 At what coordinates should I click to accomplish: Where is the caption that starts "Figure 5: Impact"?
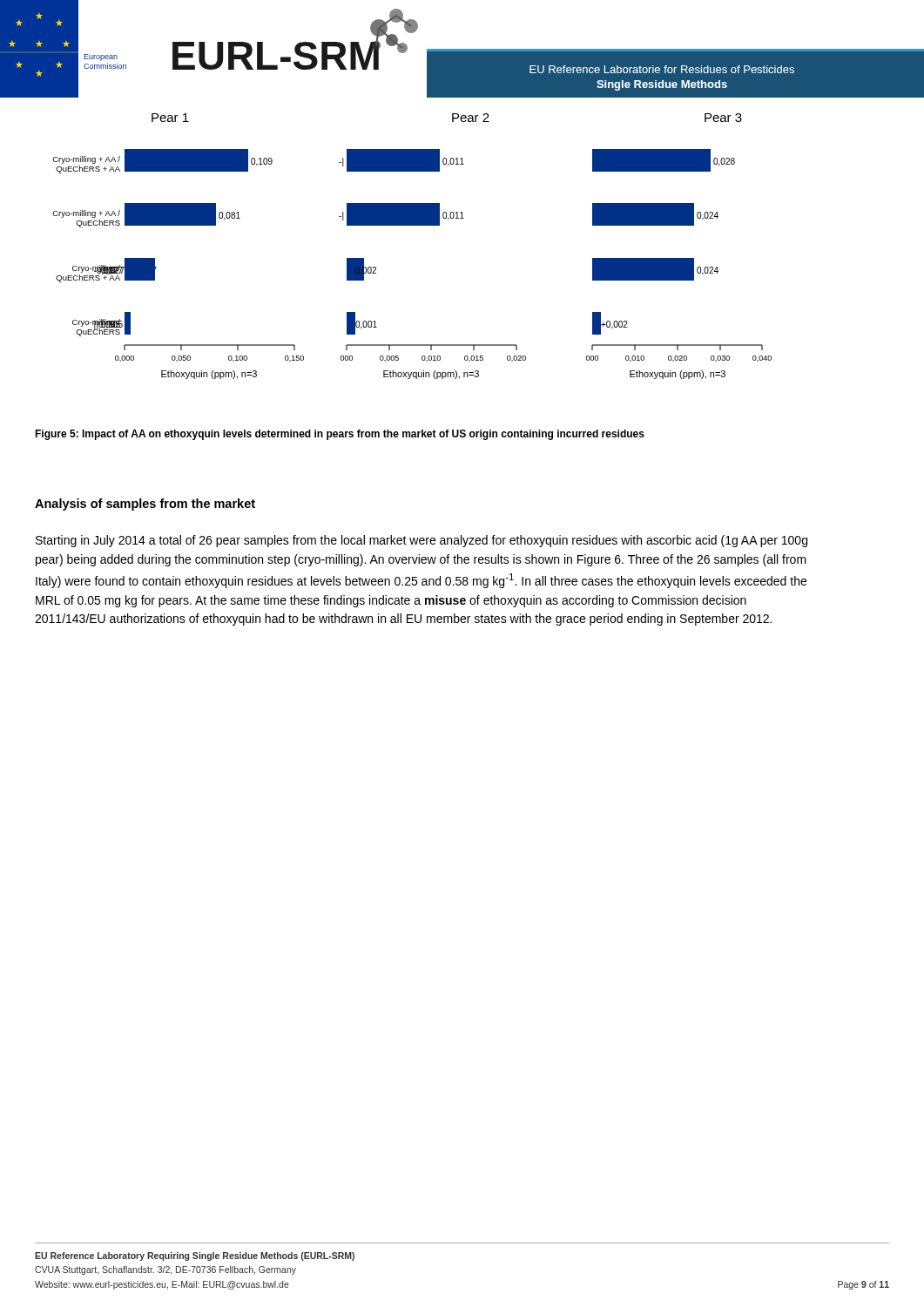click(x=340, y=434)
